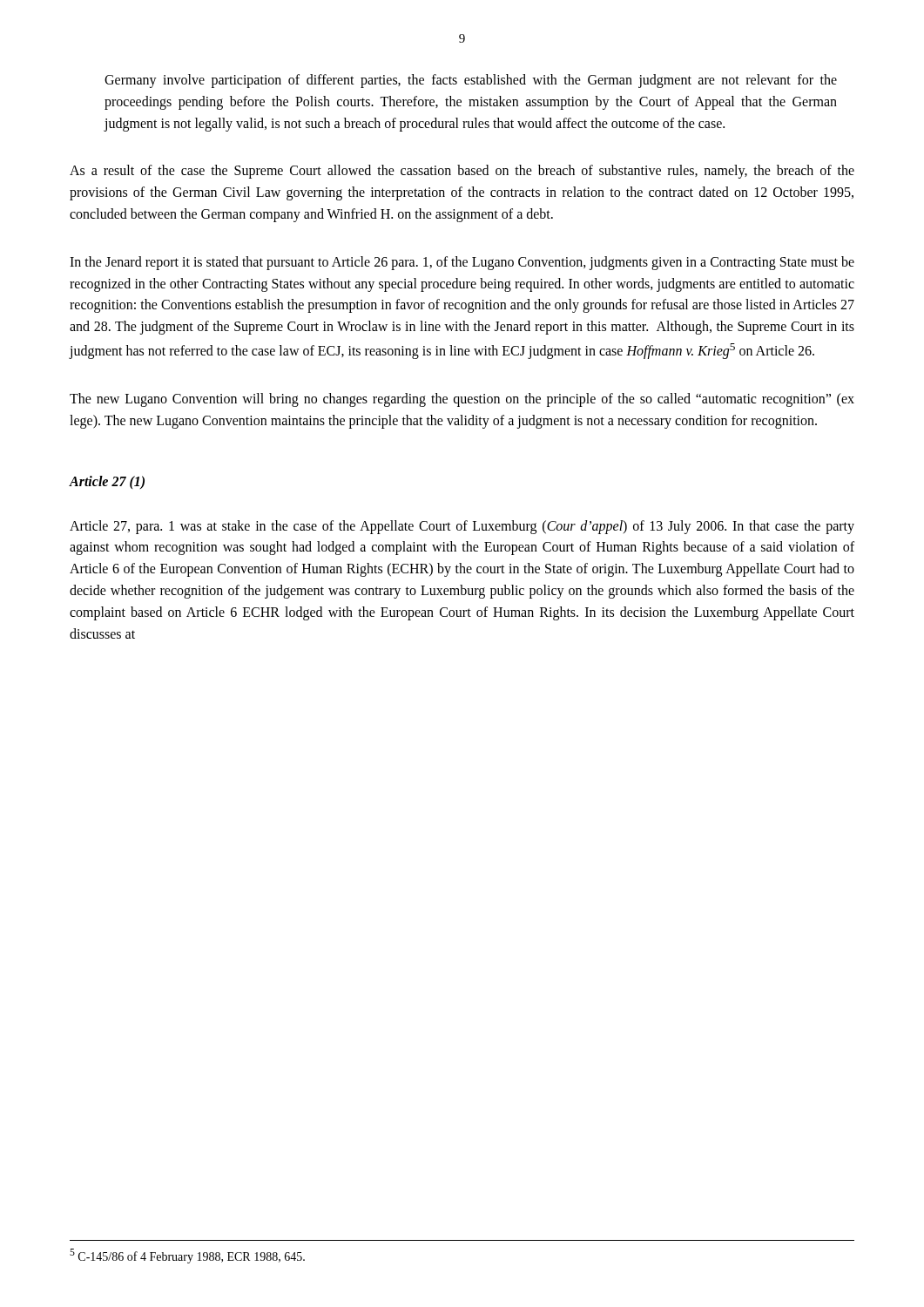
Task: Where is the passage that starts "The new Lugano Convention will bring no changes"?
Action: [462, 410]
